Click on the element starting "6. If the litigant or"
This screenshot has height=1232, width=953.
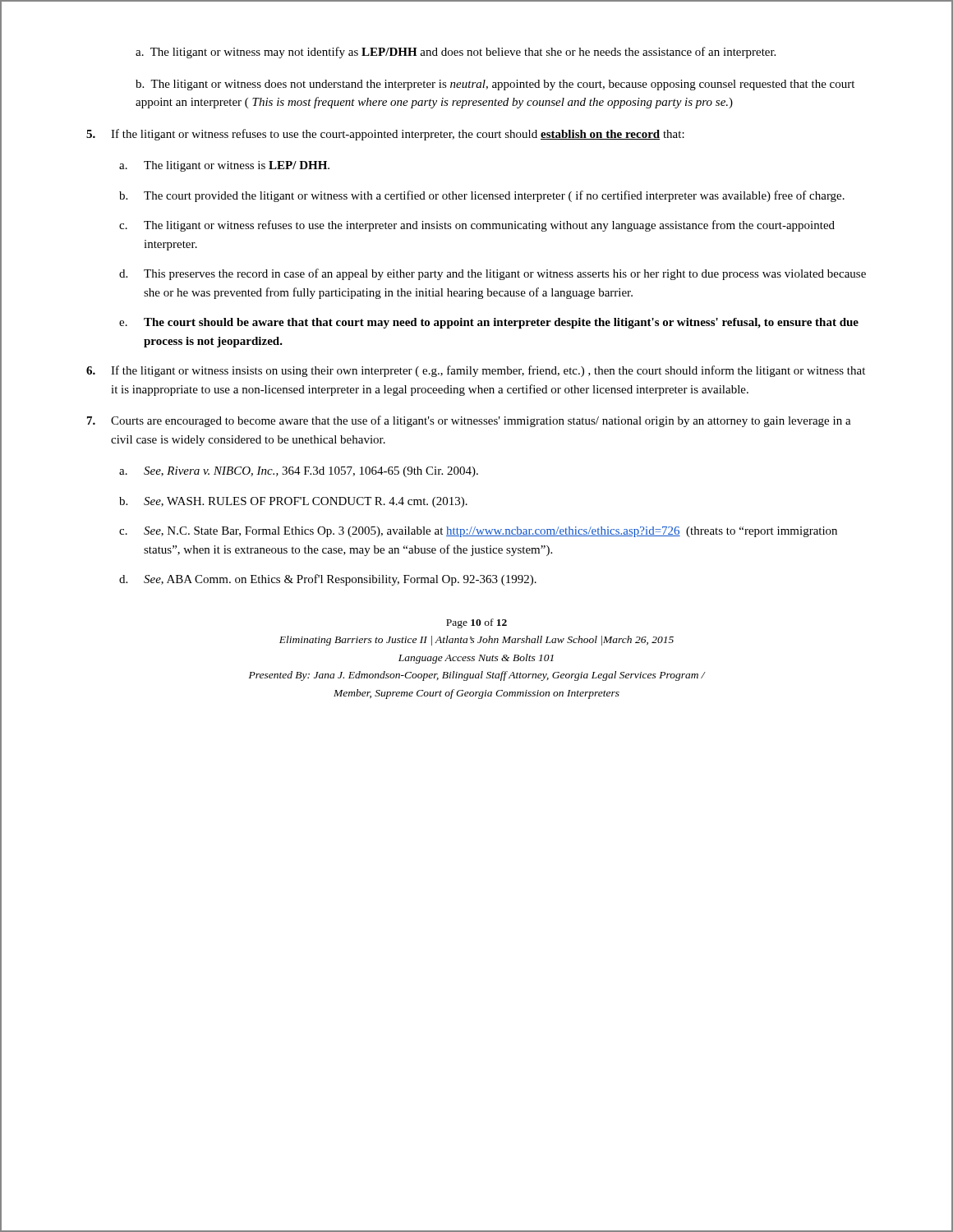point(476,380)
